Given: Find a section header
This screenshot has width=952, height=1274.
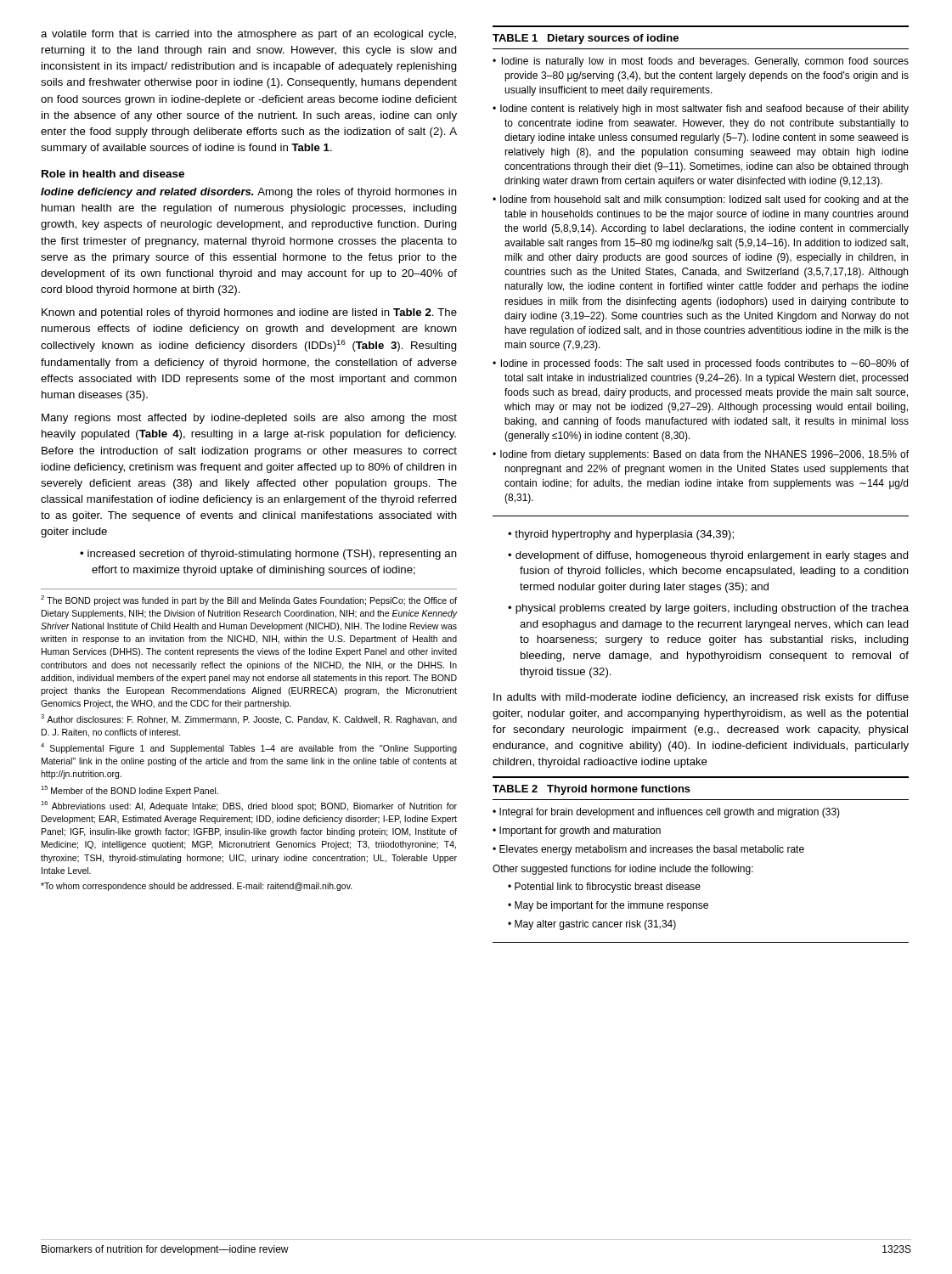Looking at the screenshot, I should pos(113,174).
